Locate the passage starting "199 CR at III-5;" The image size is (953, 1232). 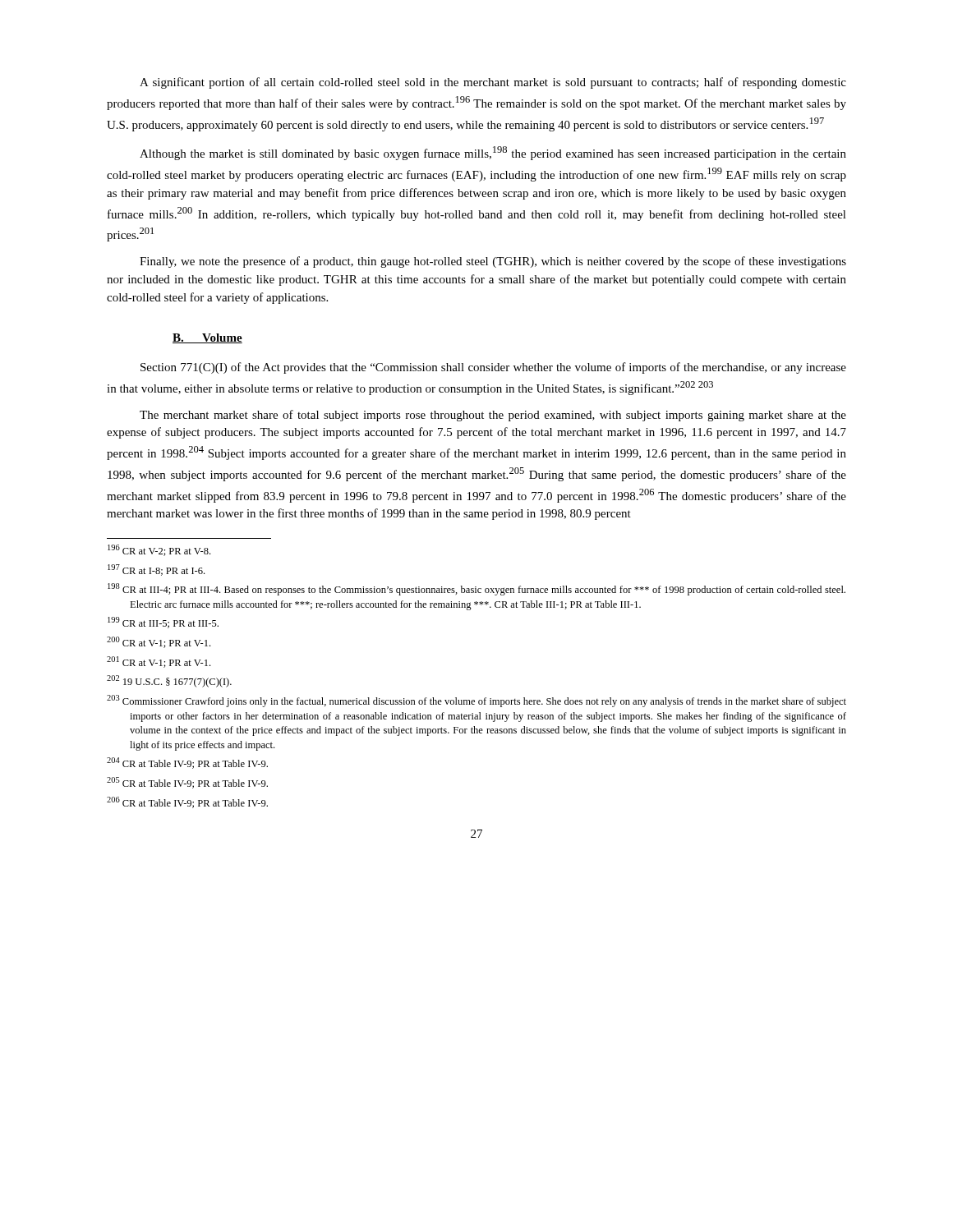coord(163,623)
